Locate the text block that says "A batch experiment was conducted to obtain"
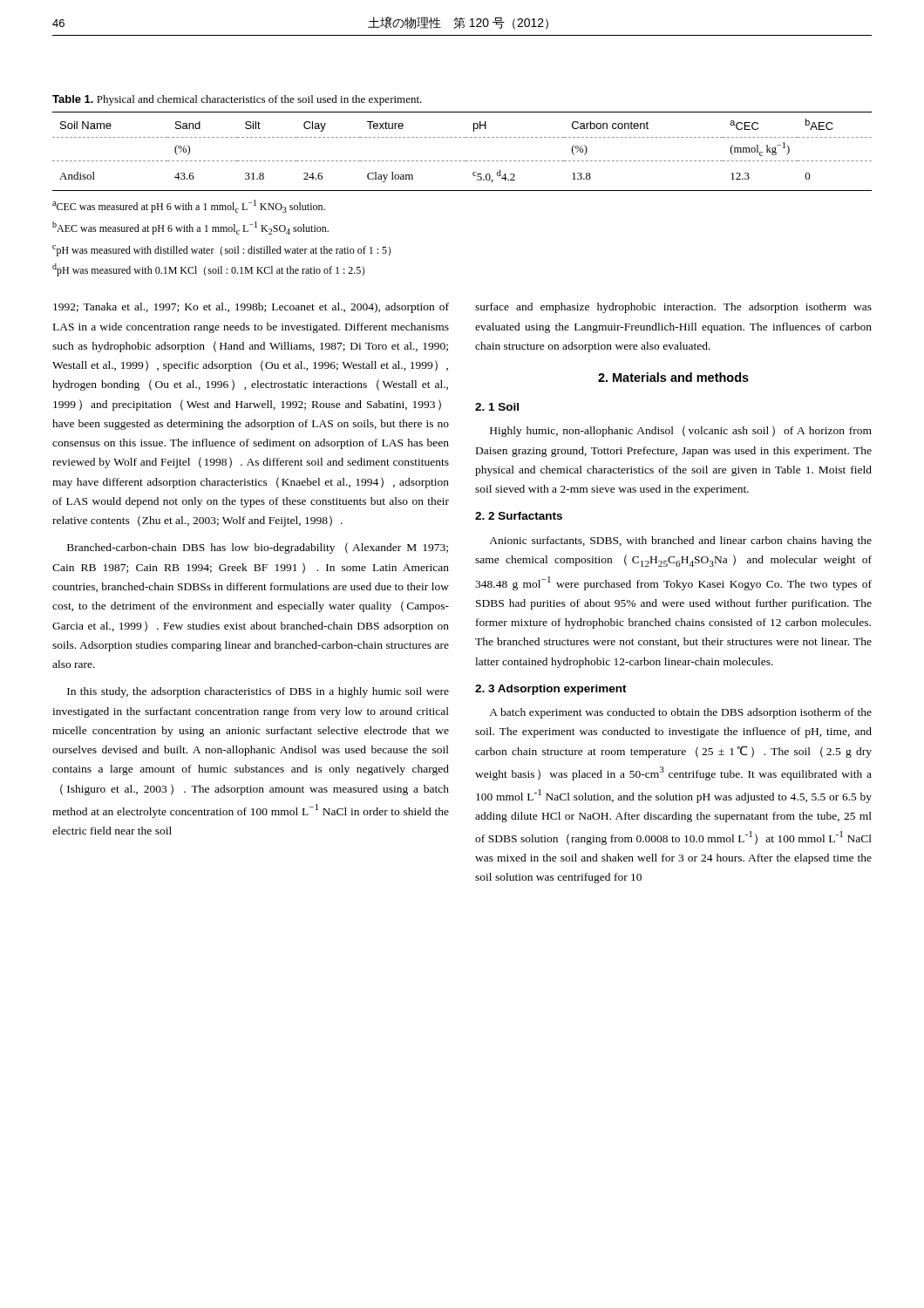Image resolution: width=924 pixels, height=1308 pixels. pos(673,795)
